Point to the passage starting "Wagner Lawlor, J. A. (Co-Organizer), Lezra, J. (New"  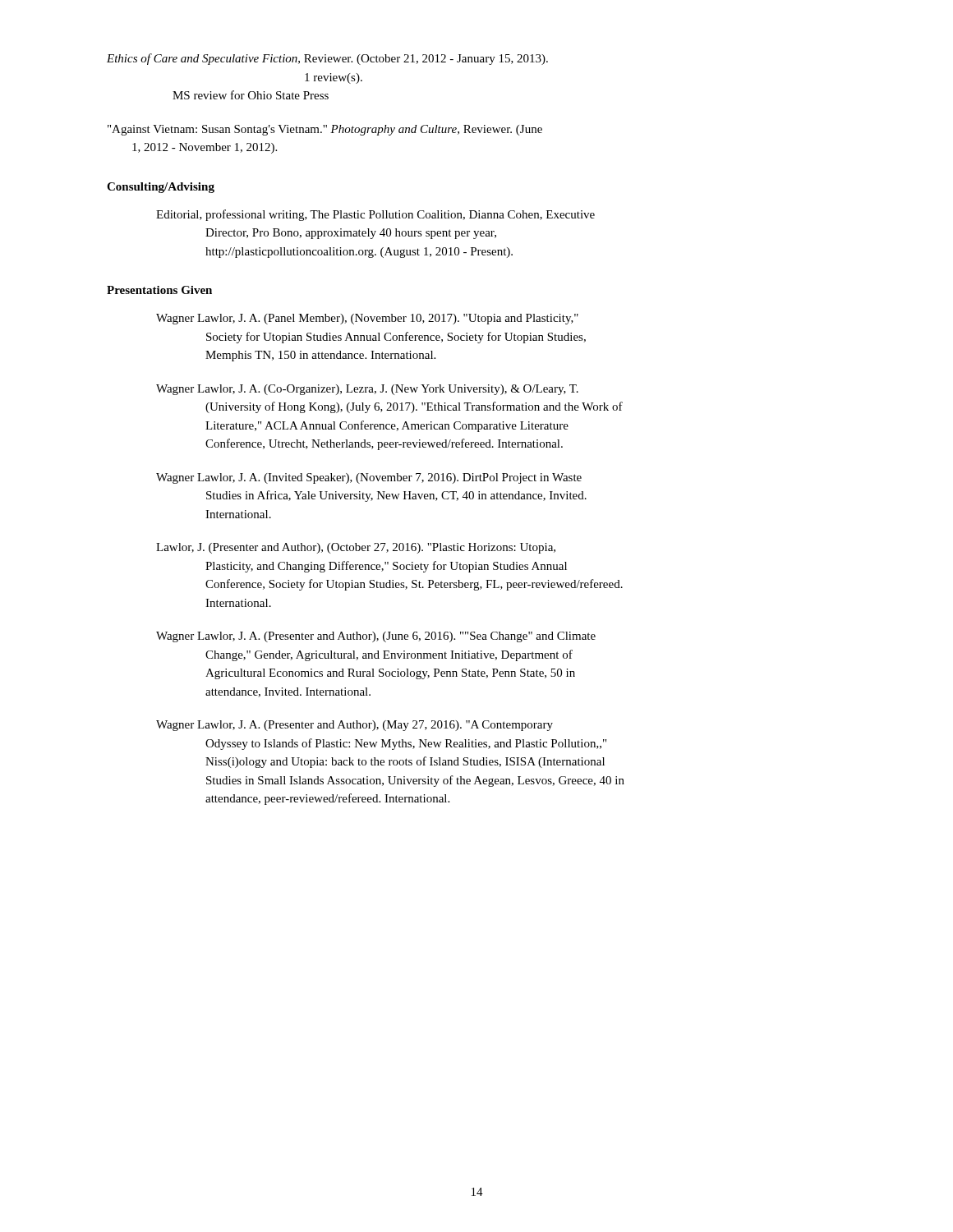(x=489, y=417)
